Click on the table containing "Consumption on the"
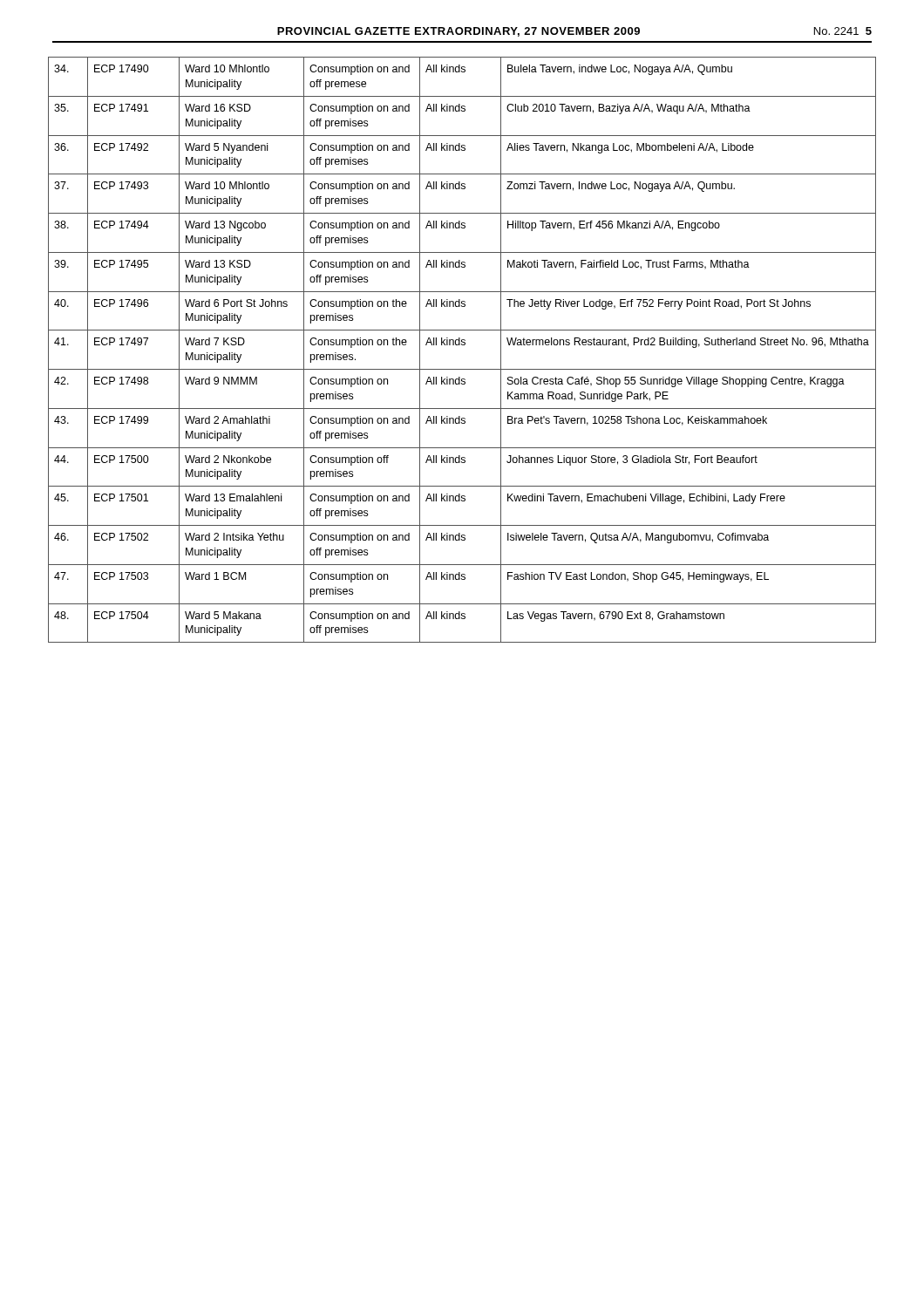This screenshot has width=924, height=1308. [x=462, y=350]
